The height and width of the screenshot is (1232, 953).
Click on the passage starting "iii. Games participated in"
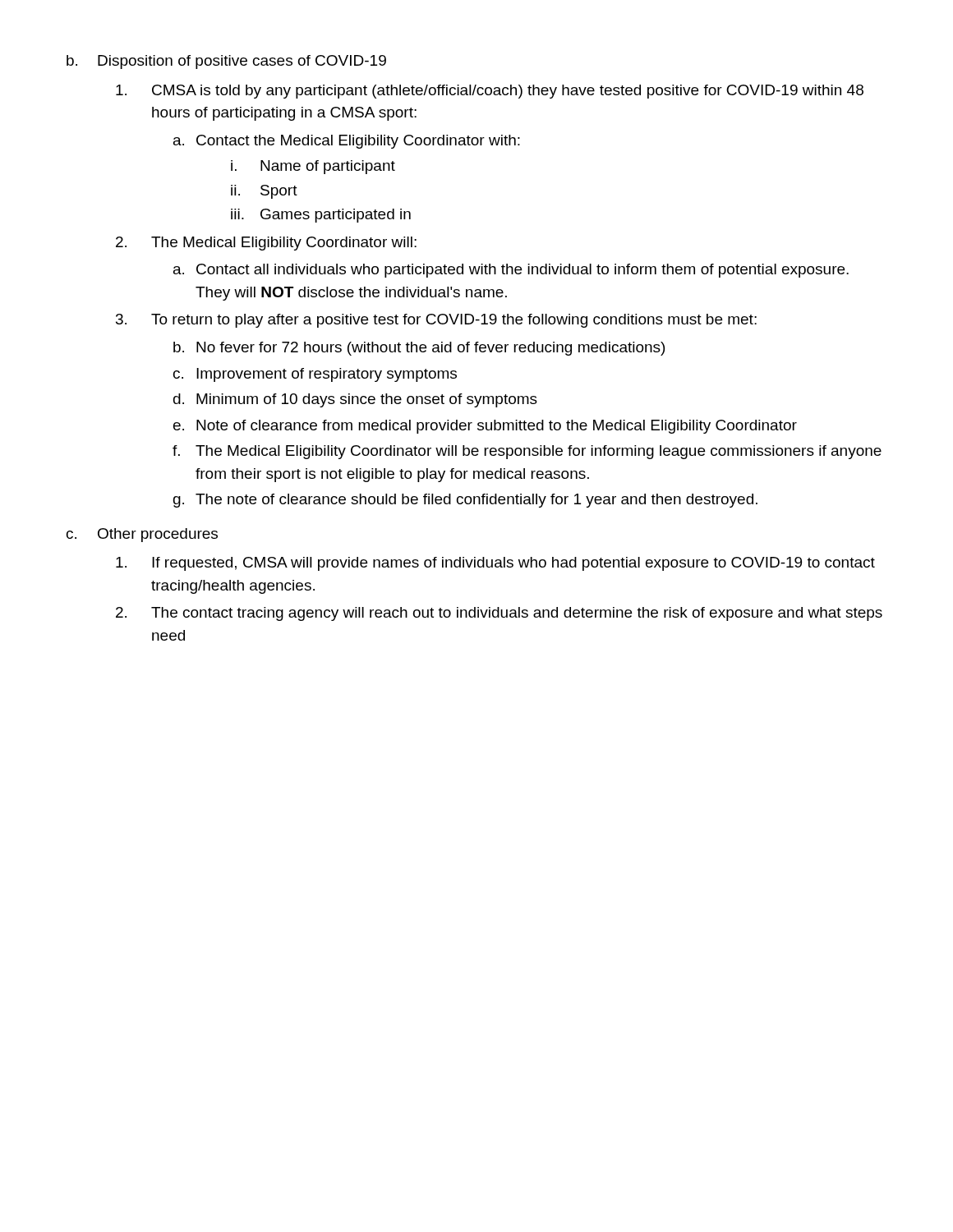point(321,216)
